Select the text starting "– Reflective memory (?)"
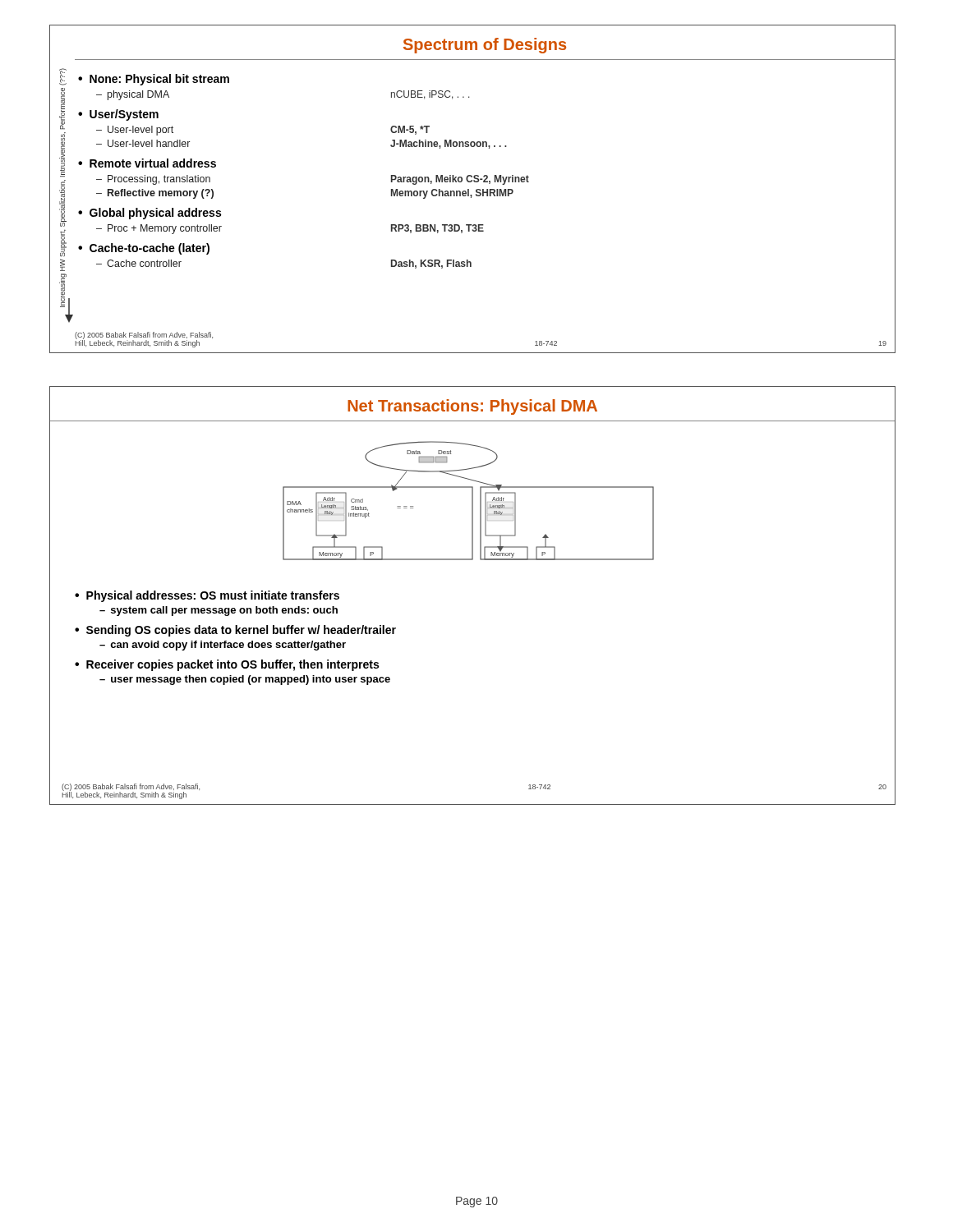Viewport: 953px width, 1232px height. pos(155,193)
